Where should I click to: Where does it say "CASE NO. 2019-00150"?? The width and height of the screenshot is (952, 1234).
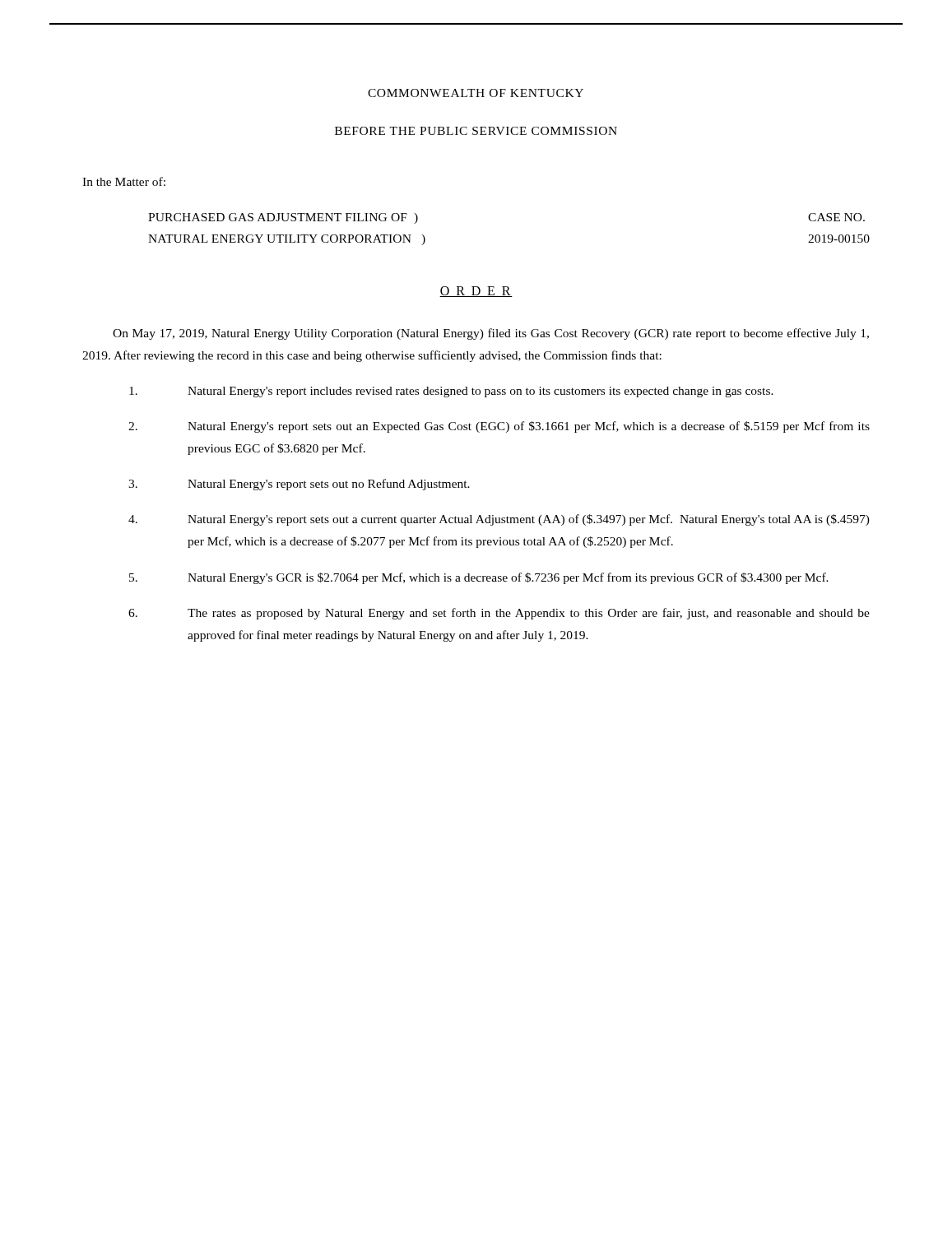(x=839, y=228)
